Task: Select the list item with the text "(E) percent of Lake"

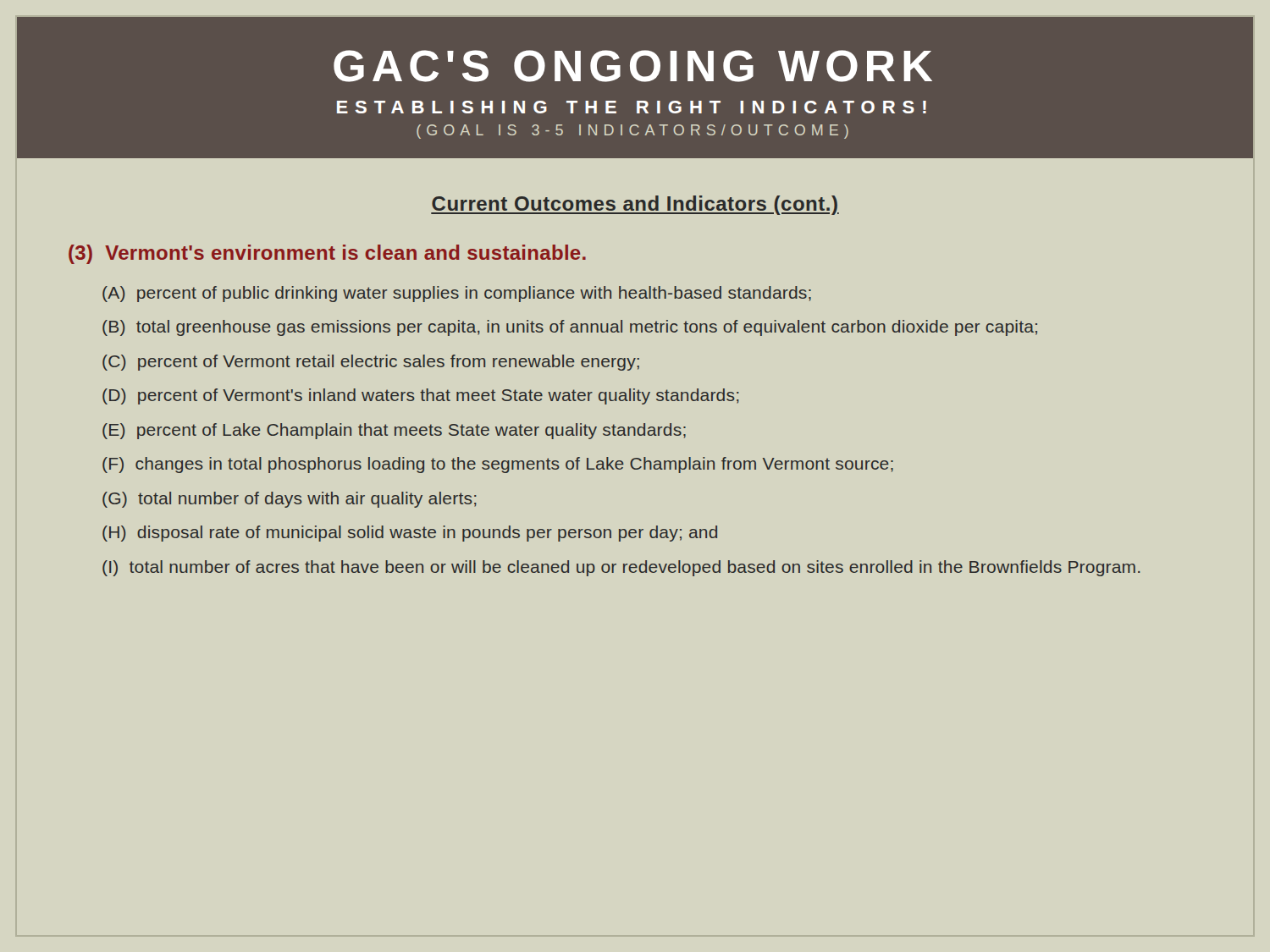Action: pos(394,429)
